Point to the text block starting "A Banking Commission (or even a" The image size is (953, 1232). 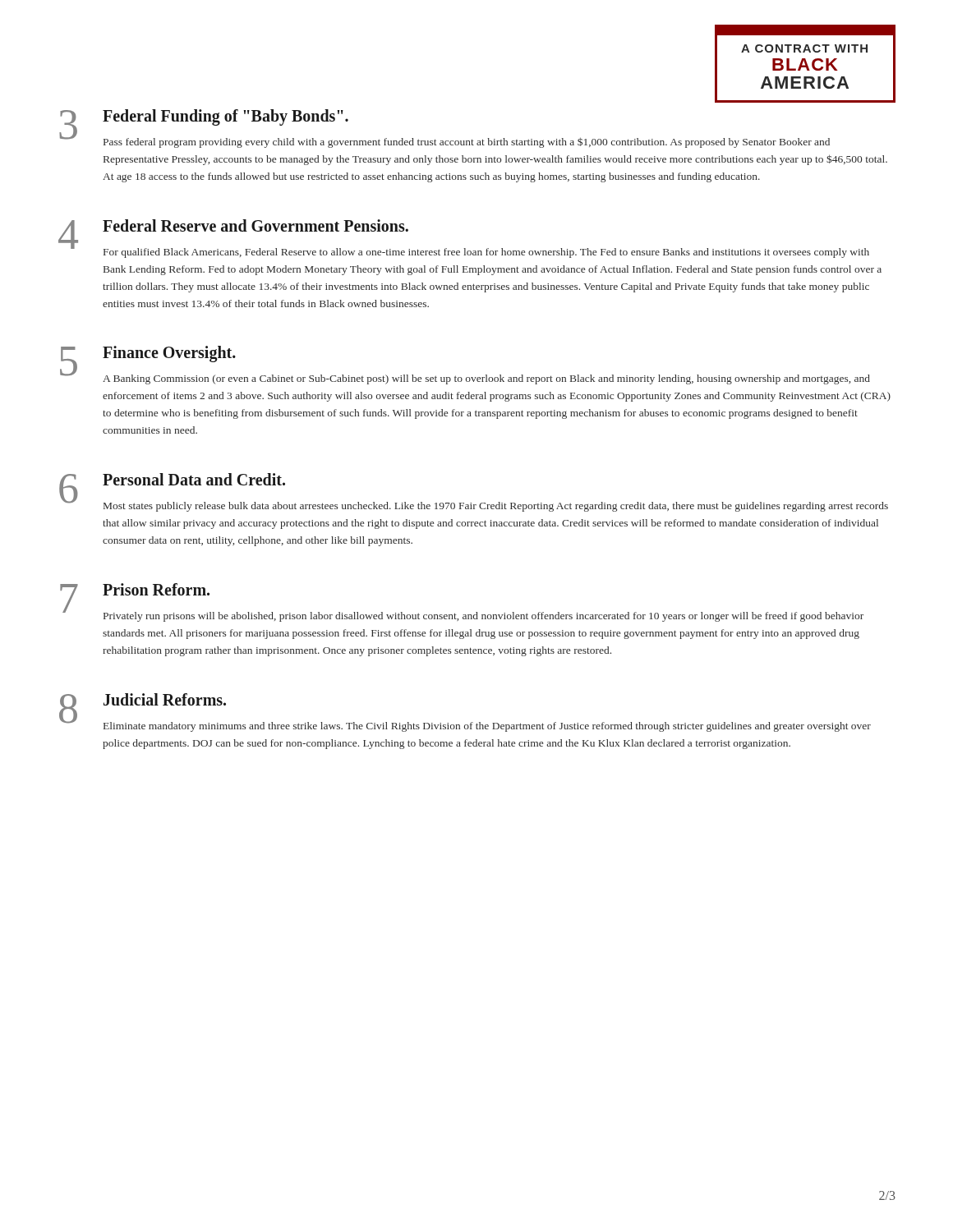pos(497,404)
